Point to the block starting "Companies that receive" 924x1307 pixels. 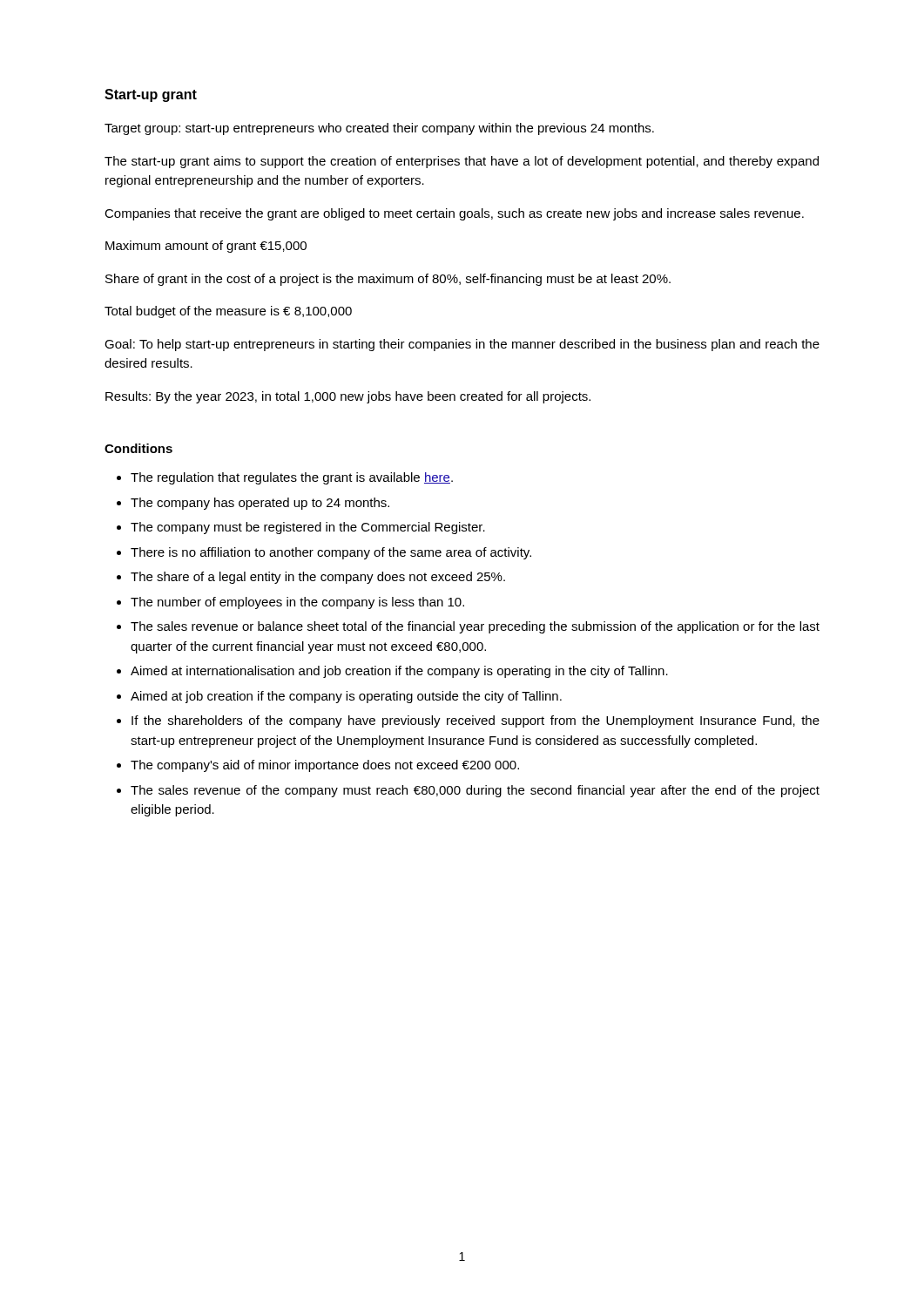pyautogui.click(x=462, y=213)
